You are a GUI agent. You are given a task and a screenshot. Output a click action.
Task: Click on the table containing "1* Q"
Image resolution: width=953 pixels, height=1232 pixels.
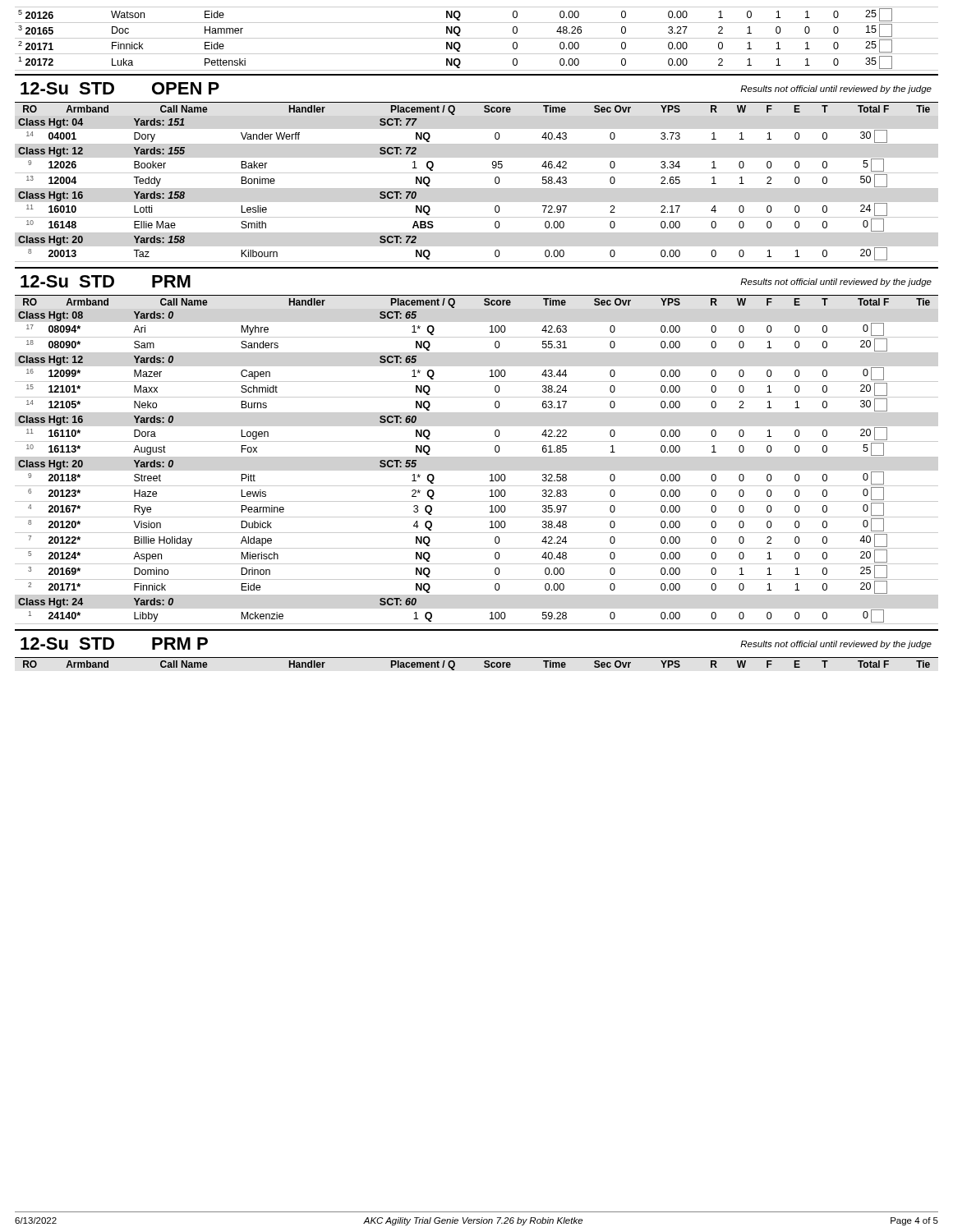[x=476, y=460]
